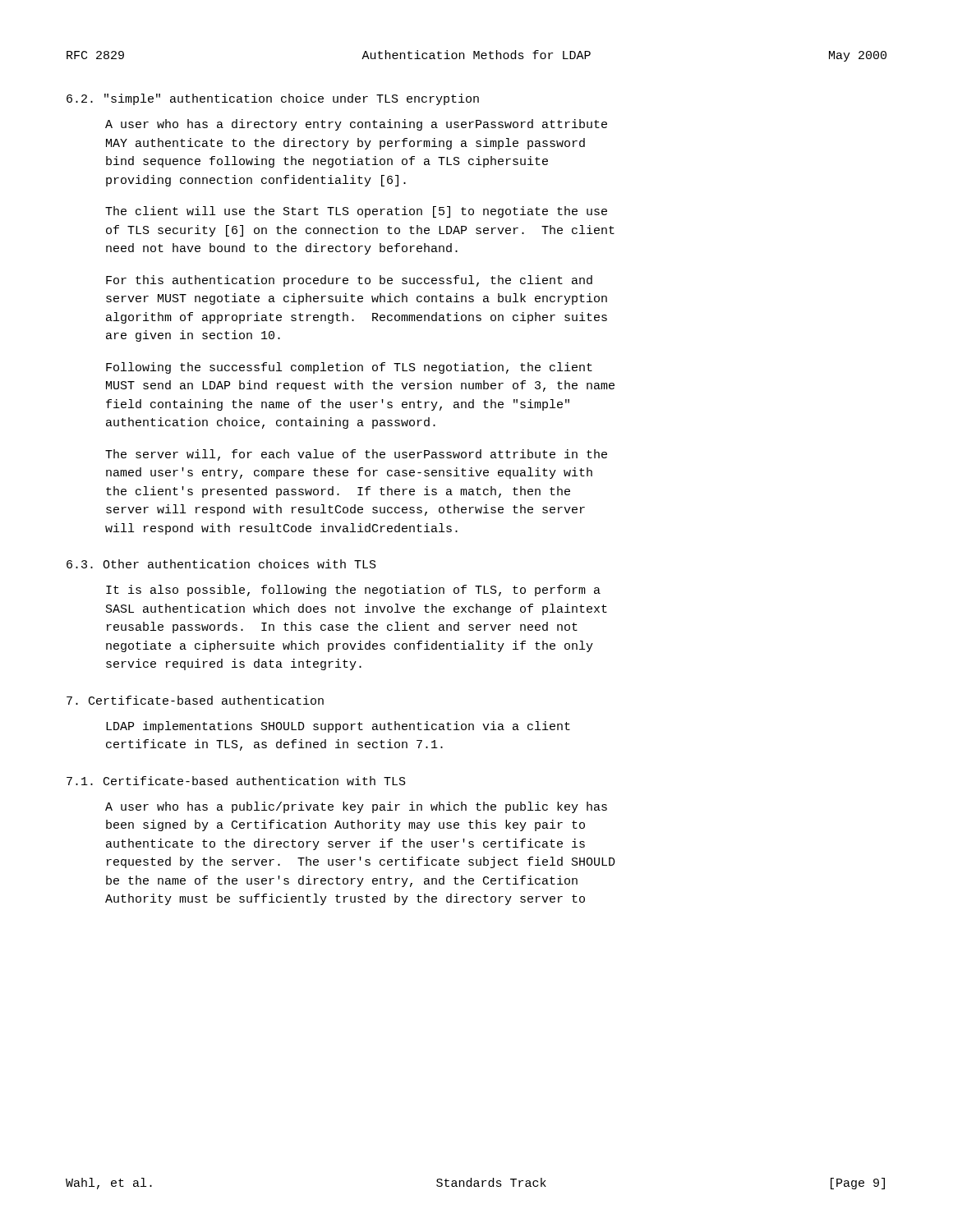The image size is (953, 1232).
Task: Find the element starting "It is also possible, following"
Action: [357, 628]
